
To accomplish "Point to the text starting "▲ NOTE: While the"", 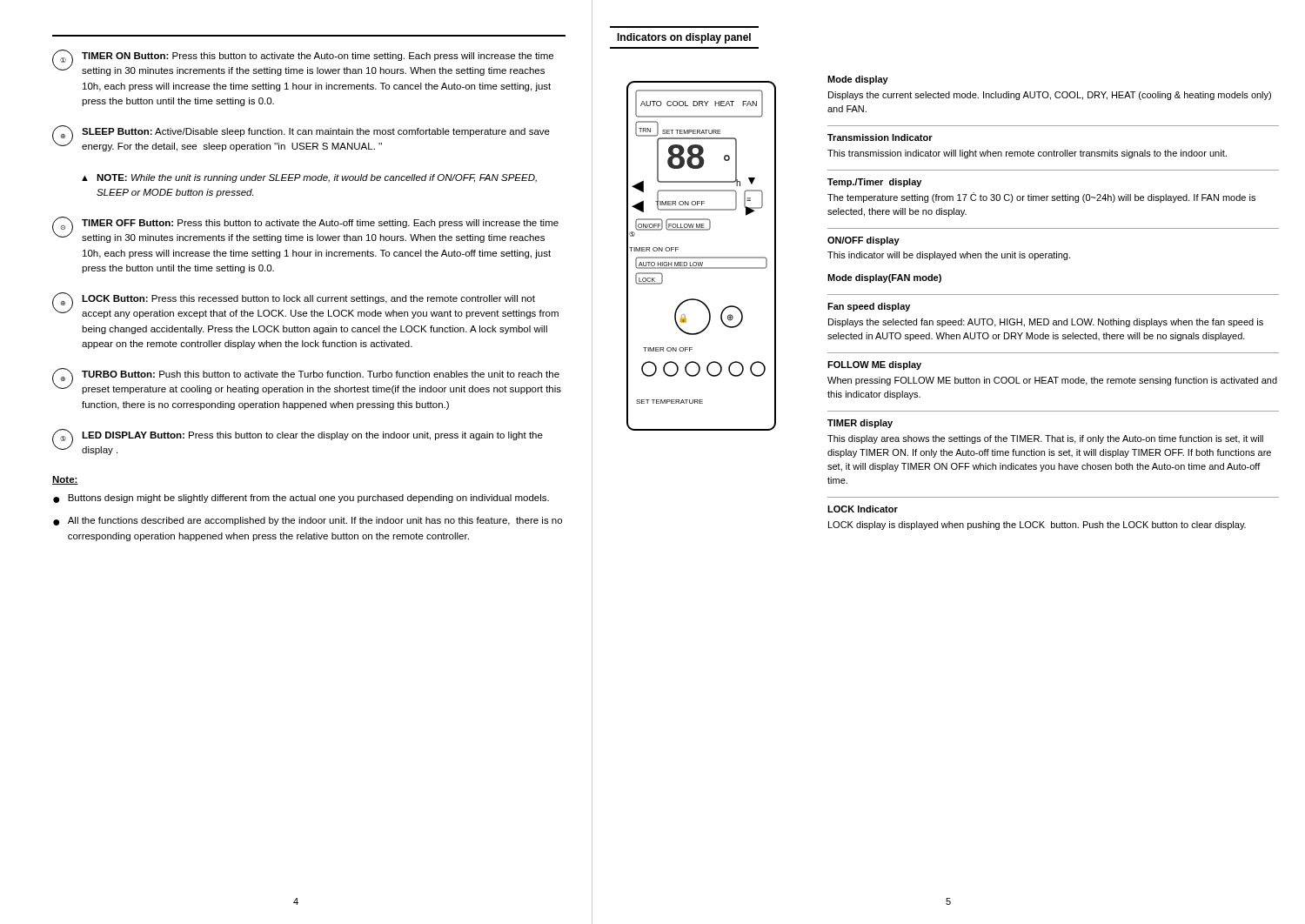I will tap(323, 185).
